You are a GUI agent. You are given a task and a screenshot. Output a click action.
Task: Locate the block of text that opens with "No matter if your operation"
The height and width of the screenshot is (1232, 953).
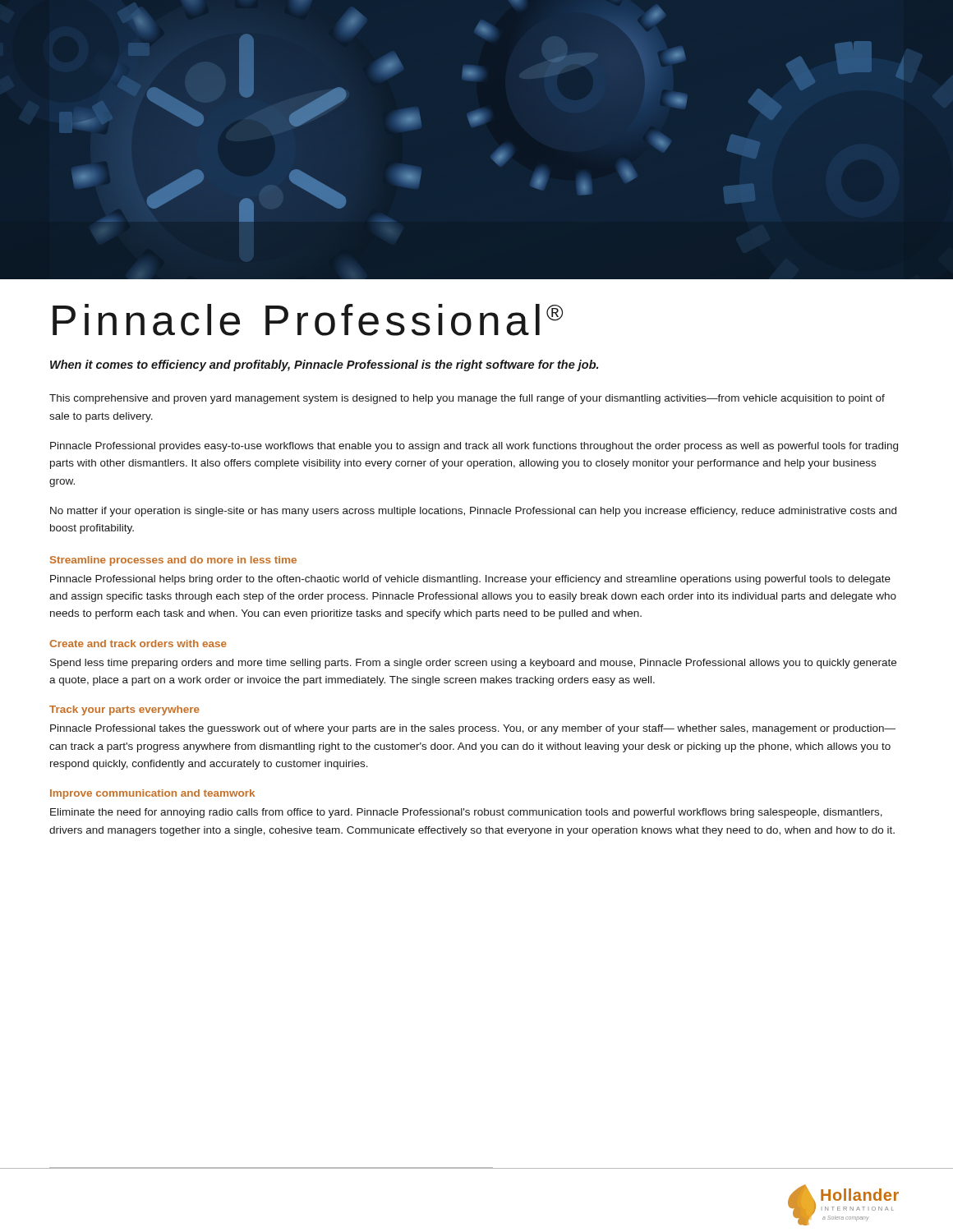[x=473, y=519]
